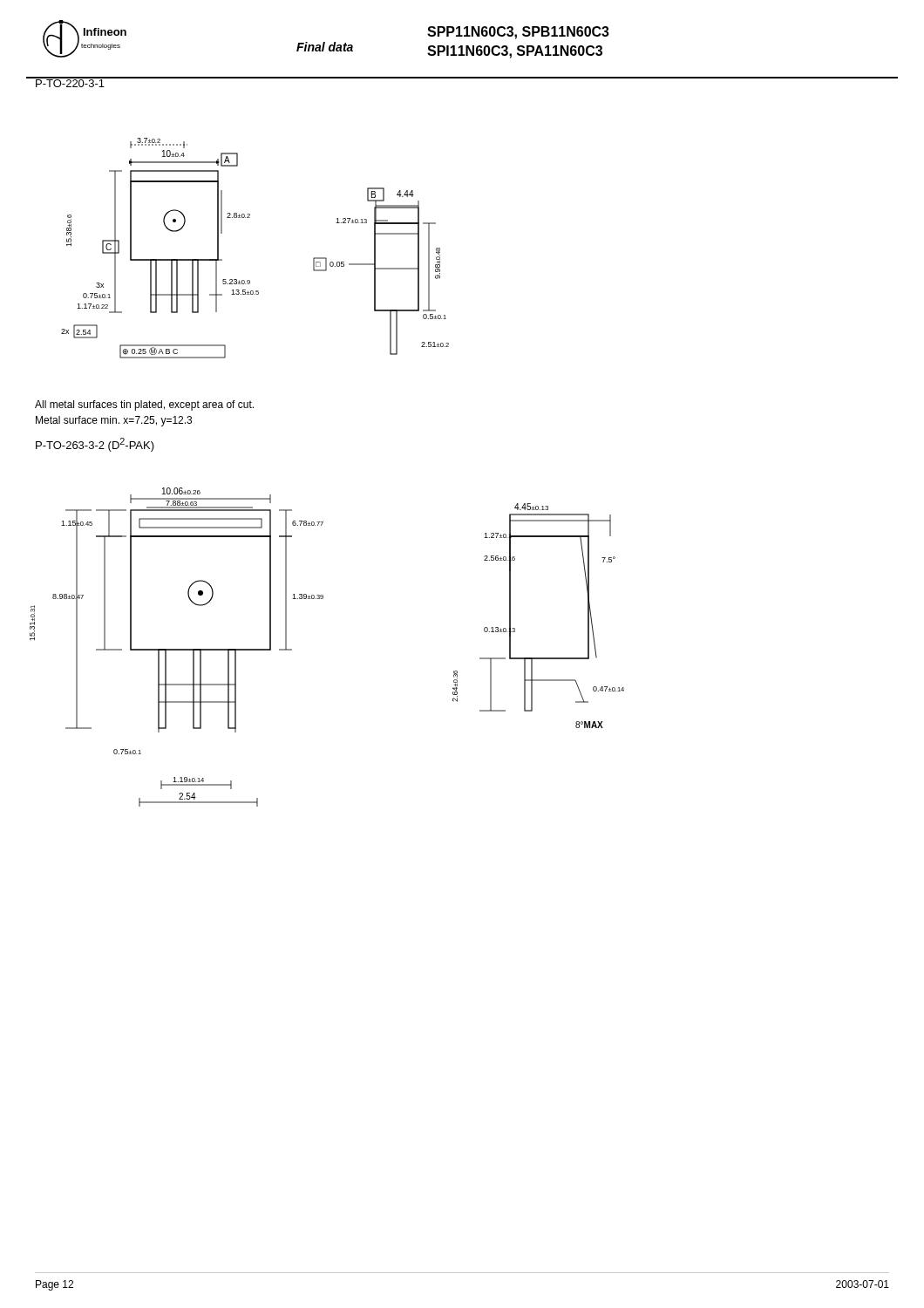The image size is (924, 1308).
Task: Select the region starting "P-TO-263-3-2 (D2-PAK)"
Action: (x=95, y=444)
